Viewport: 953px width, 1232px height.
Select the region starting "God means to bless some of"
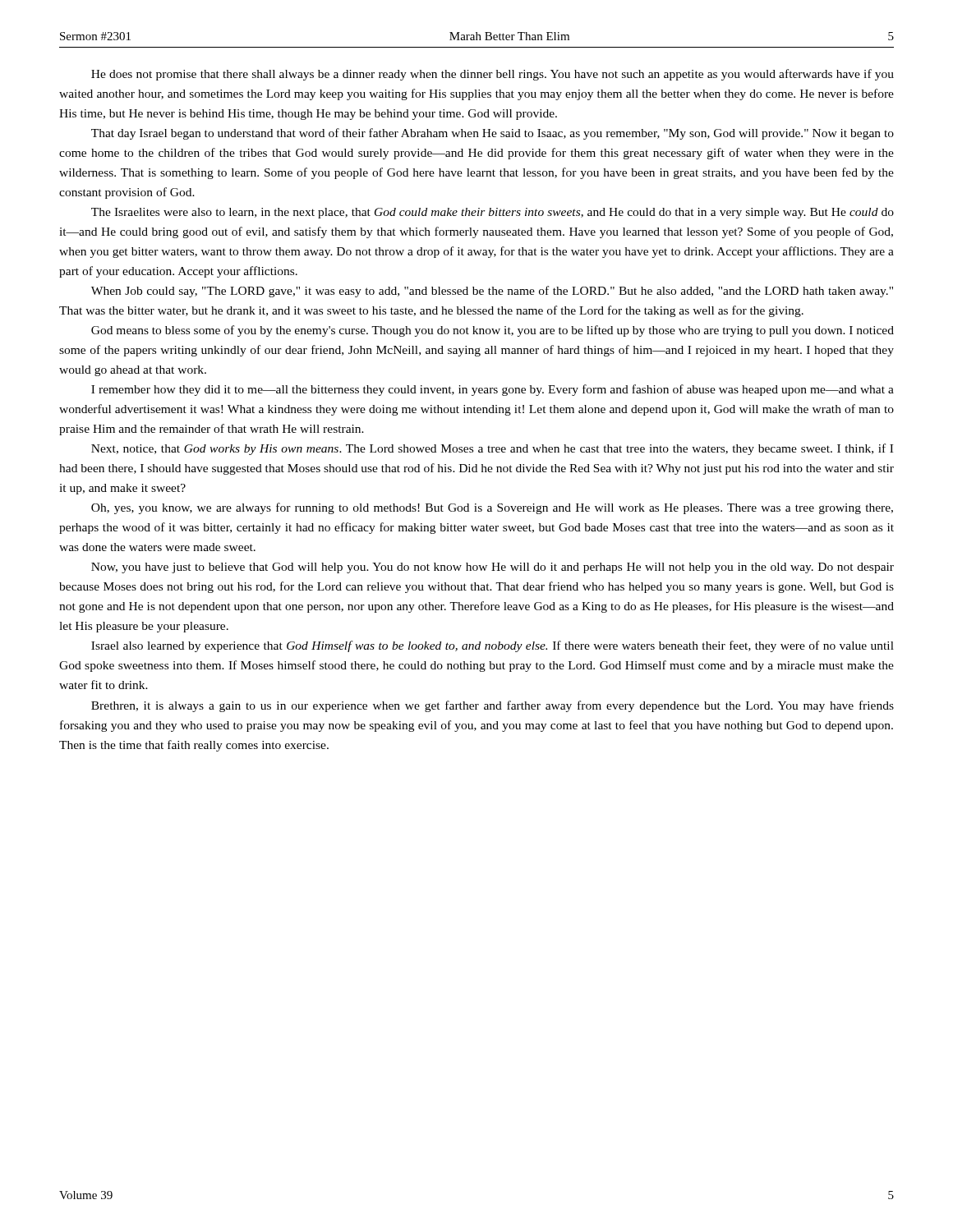pos(476,350)
